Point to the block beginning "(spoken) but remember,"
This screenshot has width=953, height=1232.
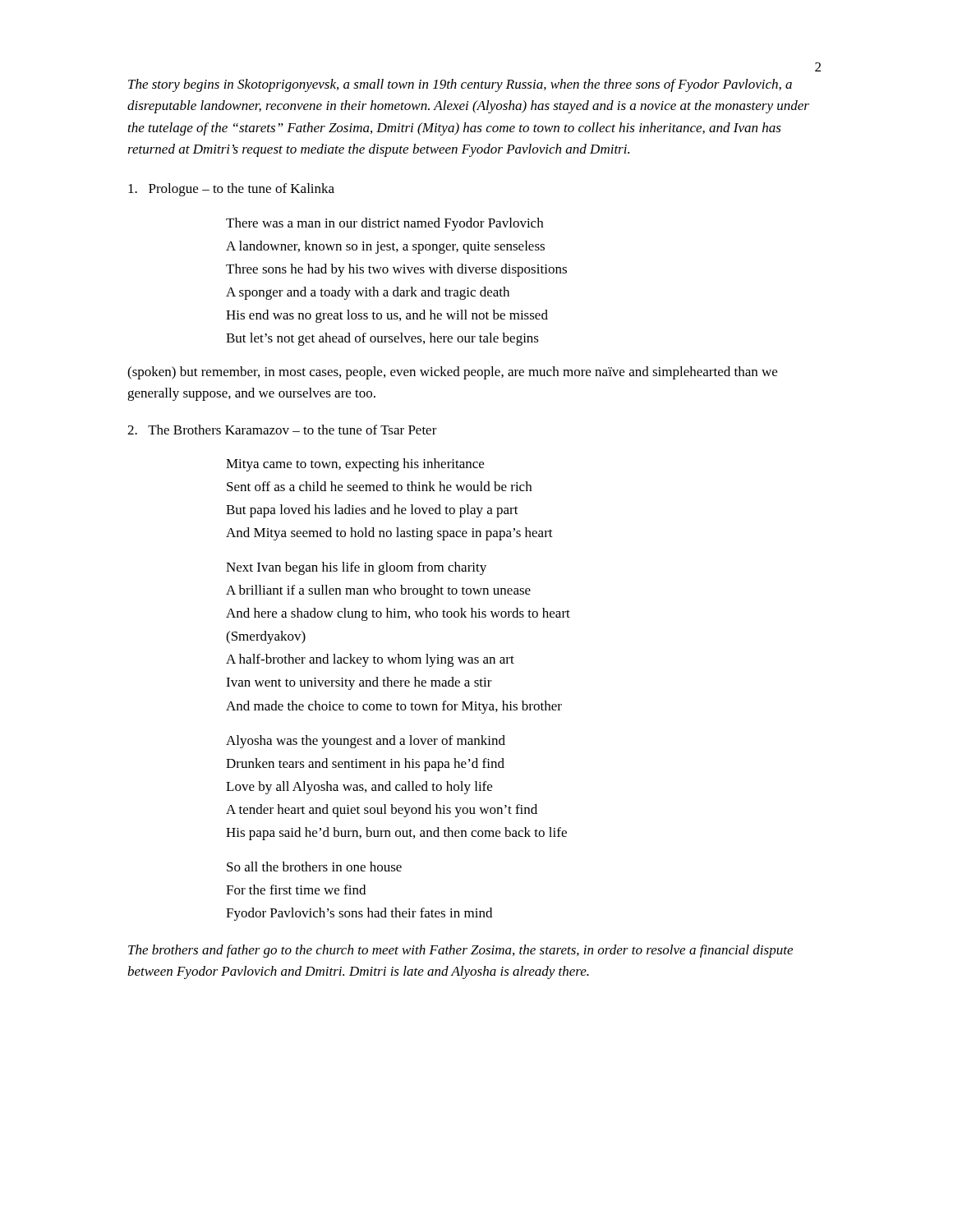click(x=453, y=382)
